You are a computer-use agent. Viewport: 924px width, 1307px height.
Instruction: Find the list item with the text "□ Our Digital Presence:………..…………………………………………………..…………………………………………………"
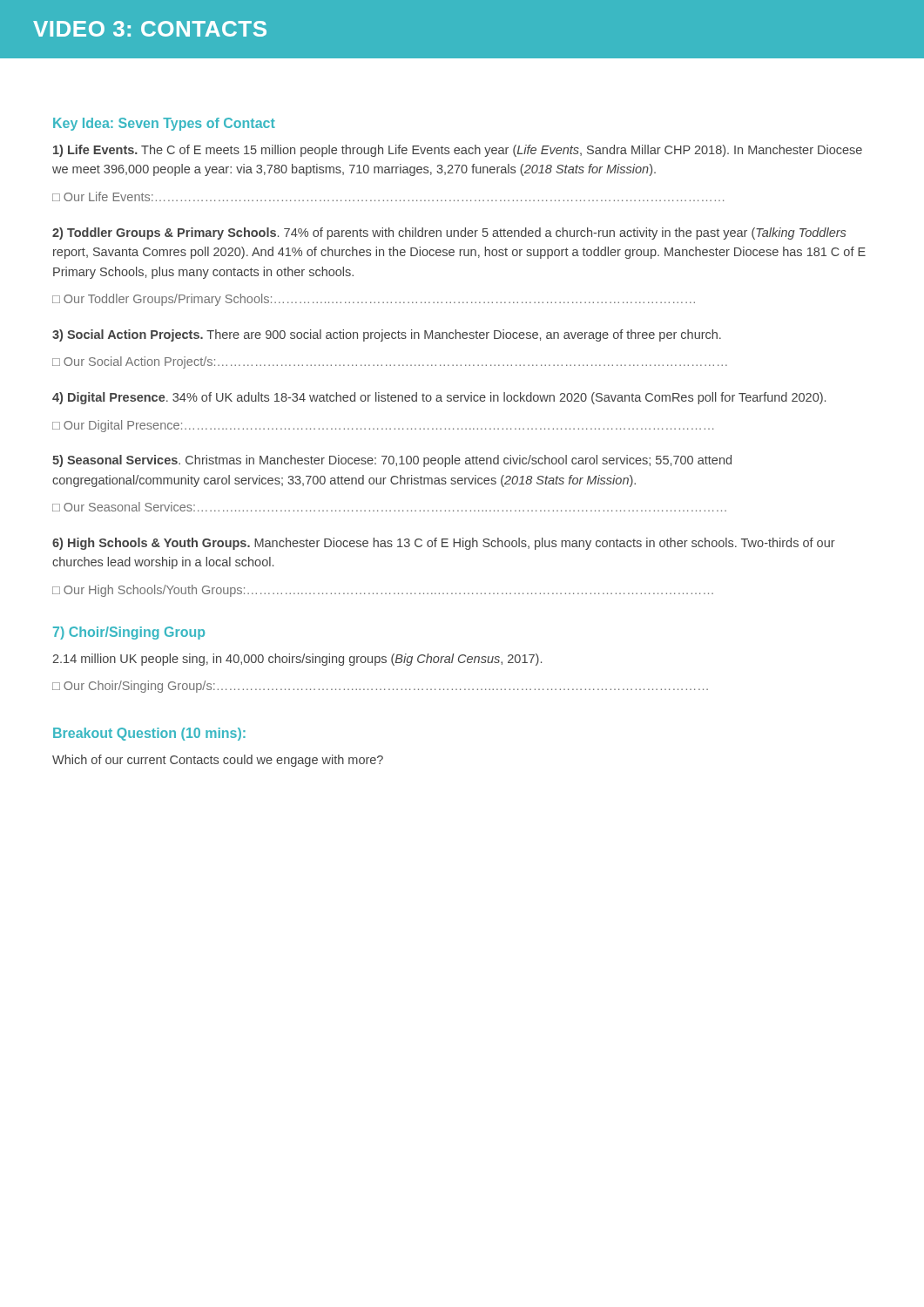coord(384,425)
